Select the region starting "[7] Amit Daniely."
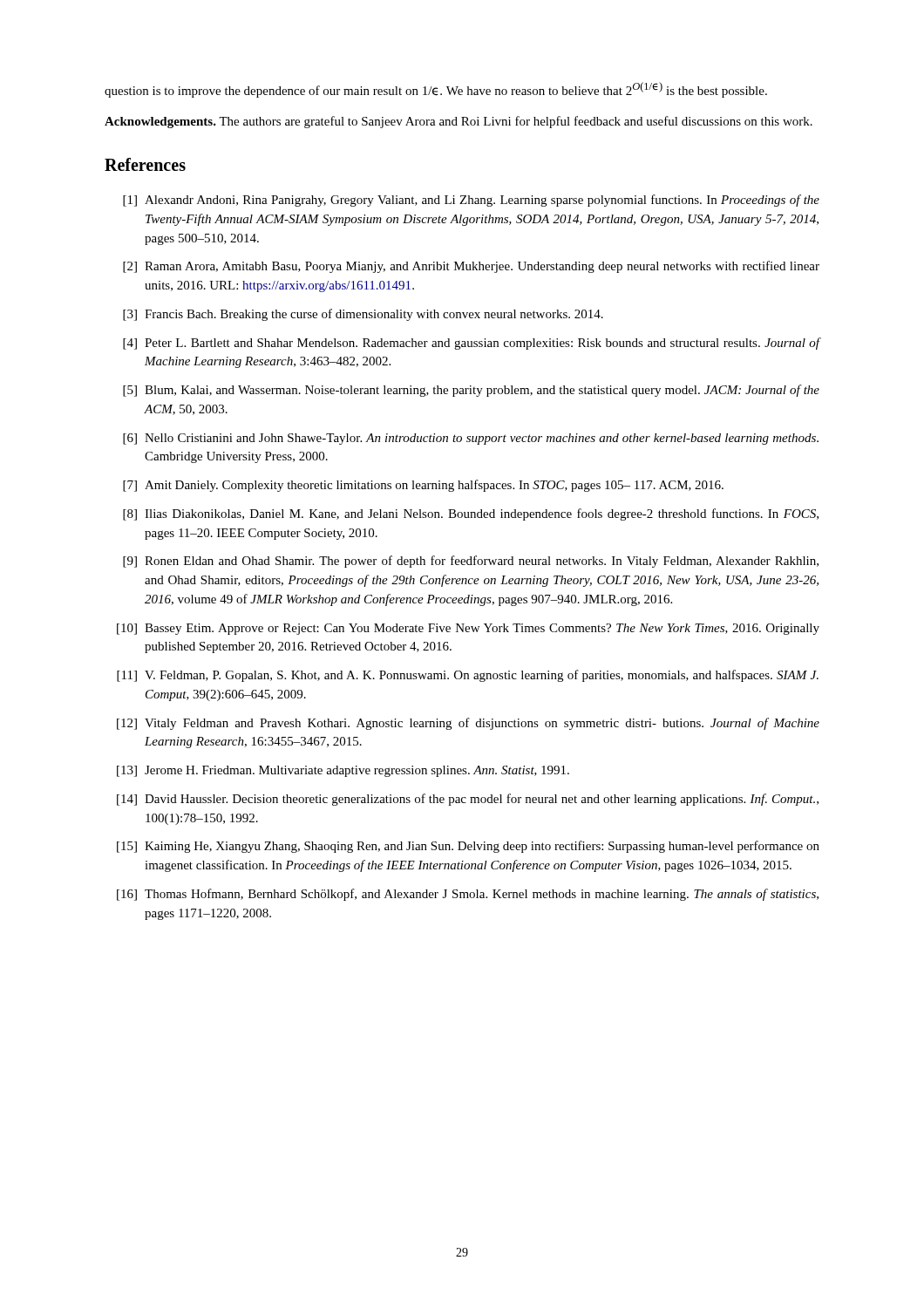 pos(462,486)
